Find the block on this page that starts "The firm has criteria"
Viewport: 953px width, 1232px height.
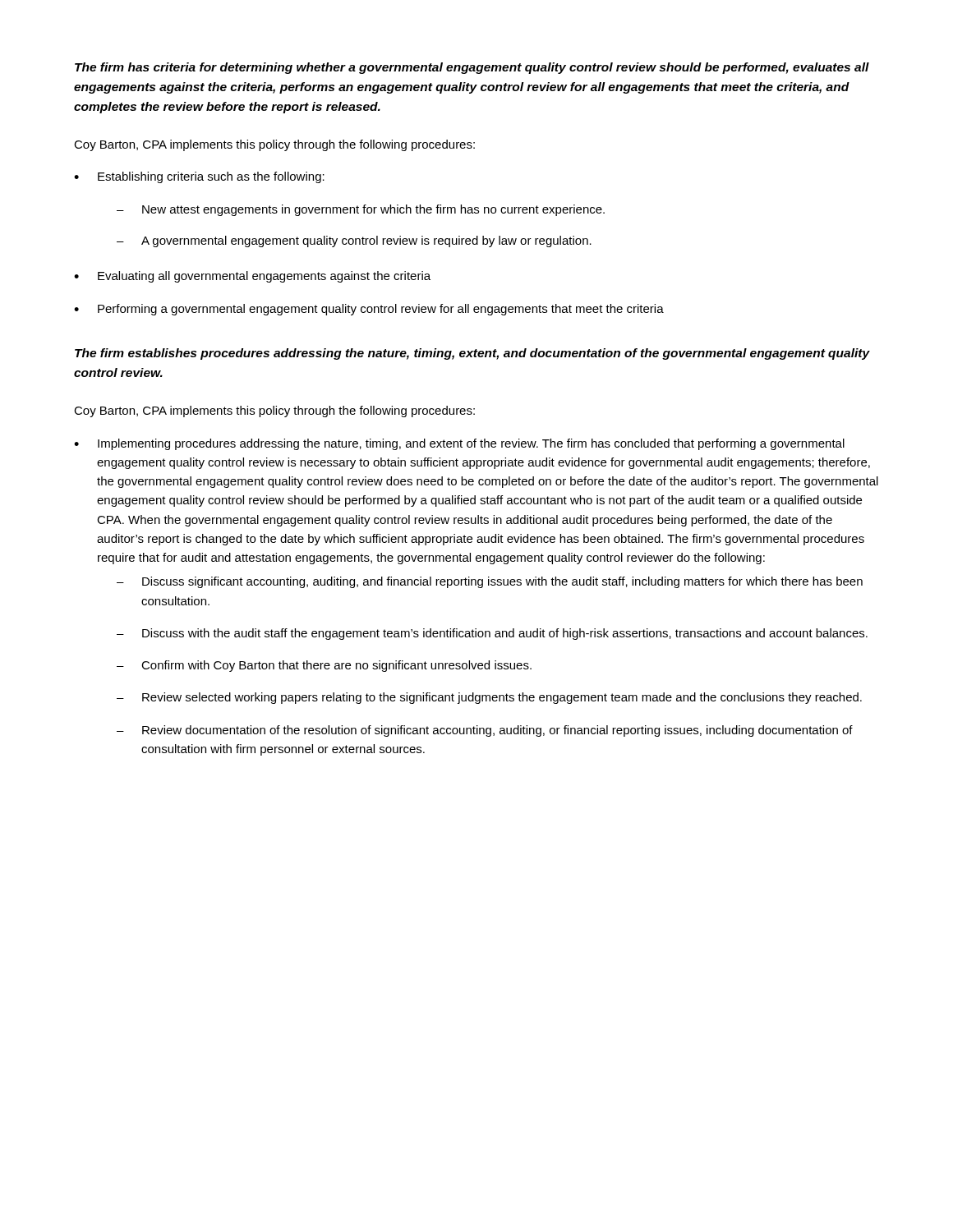[x=471, y=87]
